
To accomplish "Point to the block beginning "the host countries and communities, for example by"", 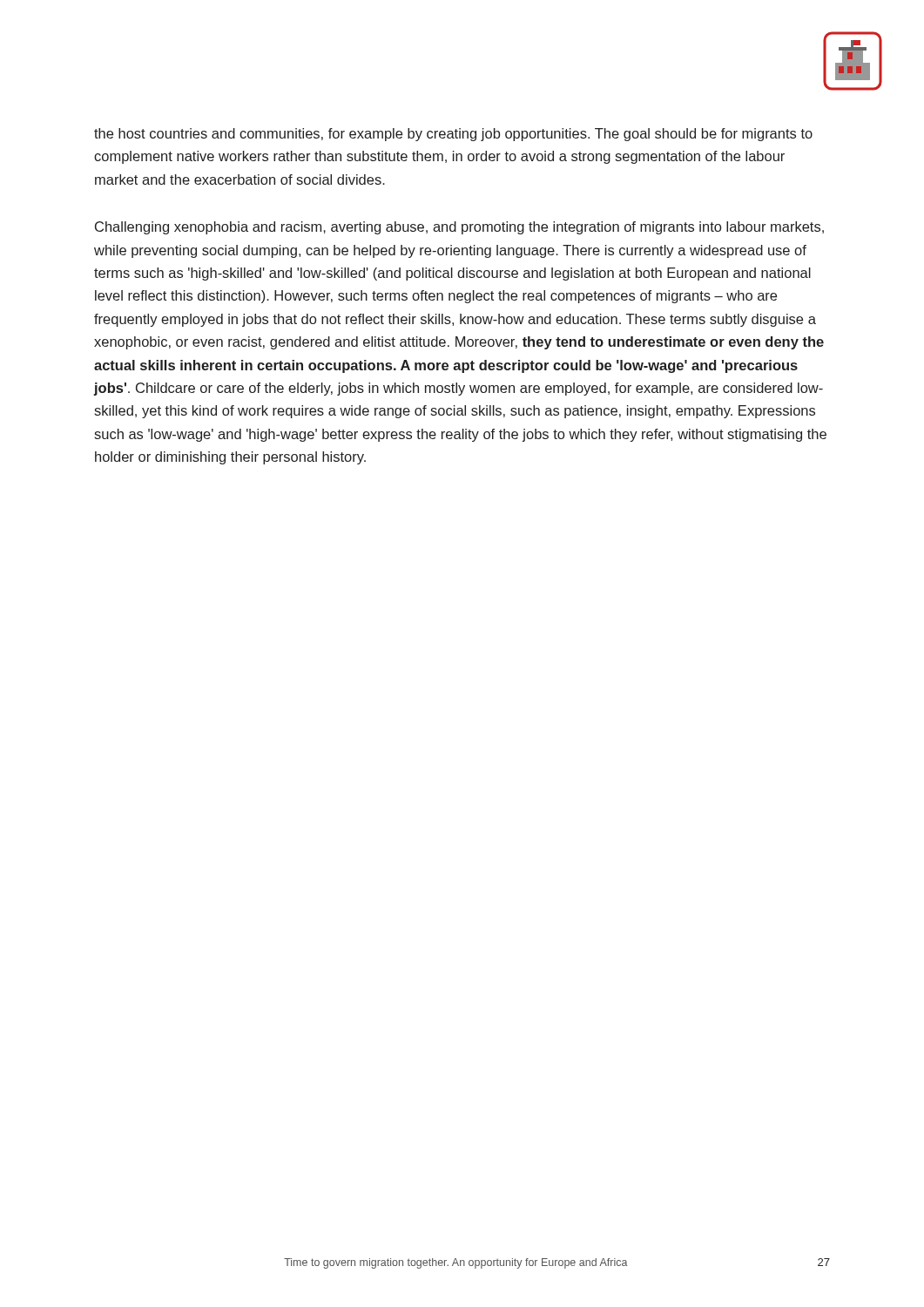I will coord(453,156).
